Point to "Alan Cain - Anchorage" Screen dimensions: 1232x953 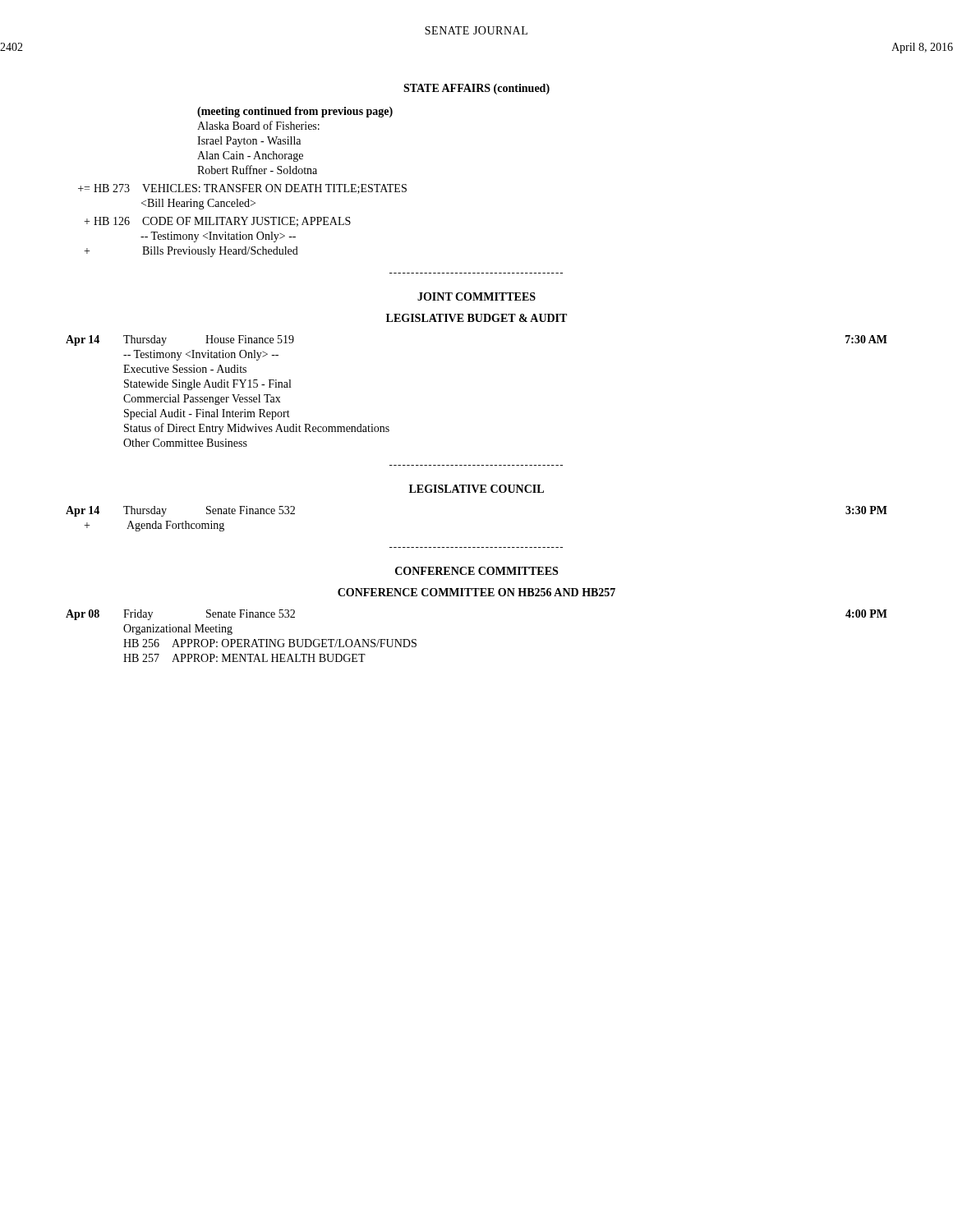point(250,156)
